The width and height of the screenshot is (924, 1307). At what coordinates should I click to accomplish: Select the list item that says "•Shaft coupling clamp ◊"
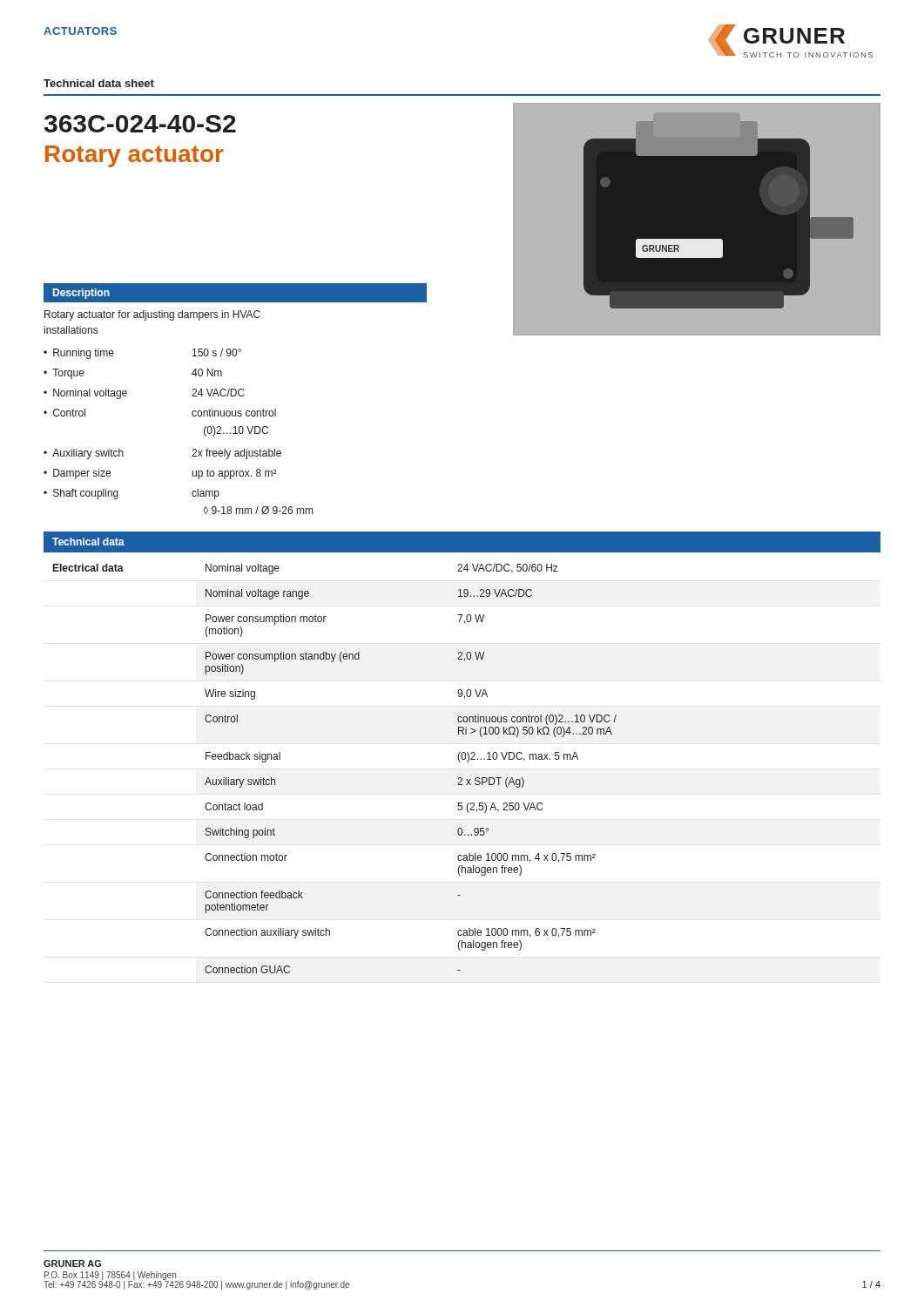click(x=81, y=495)
